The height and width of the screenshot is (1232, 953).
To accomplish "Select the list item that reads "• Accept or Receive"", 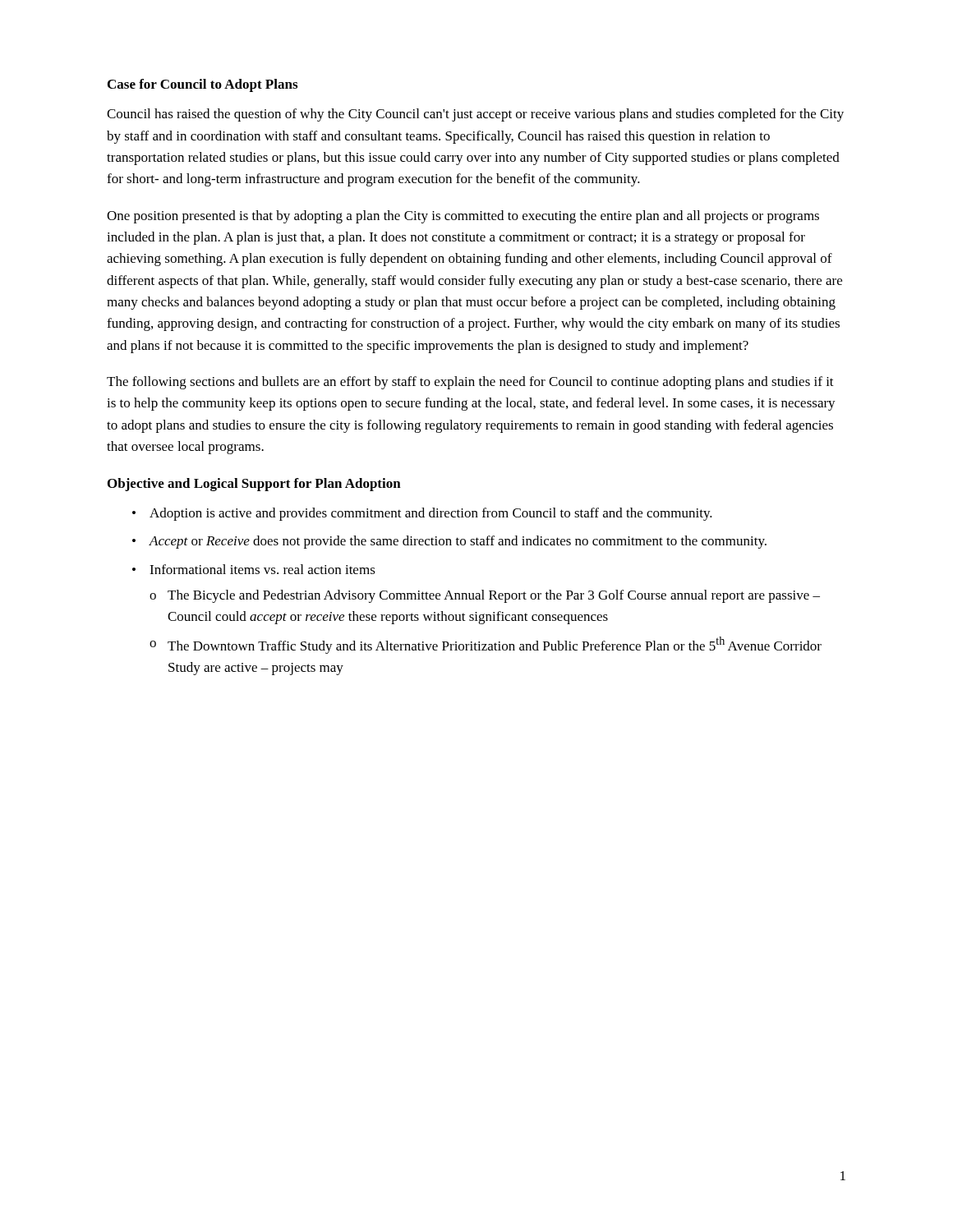I will 489,542.
